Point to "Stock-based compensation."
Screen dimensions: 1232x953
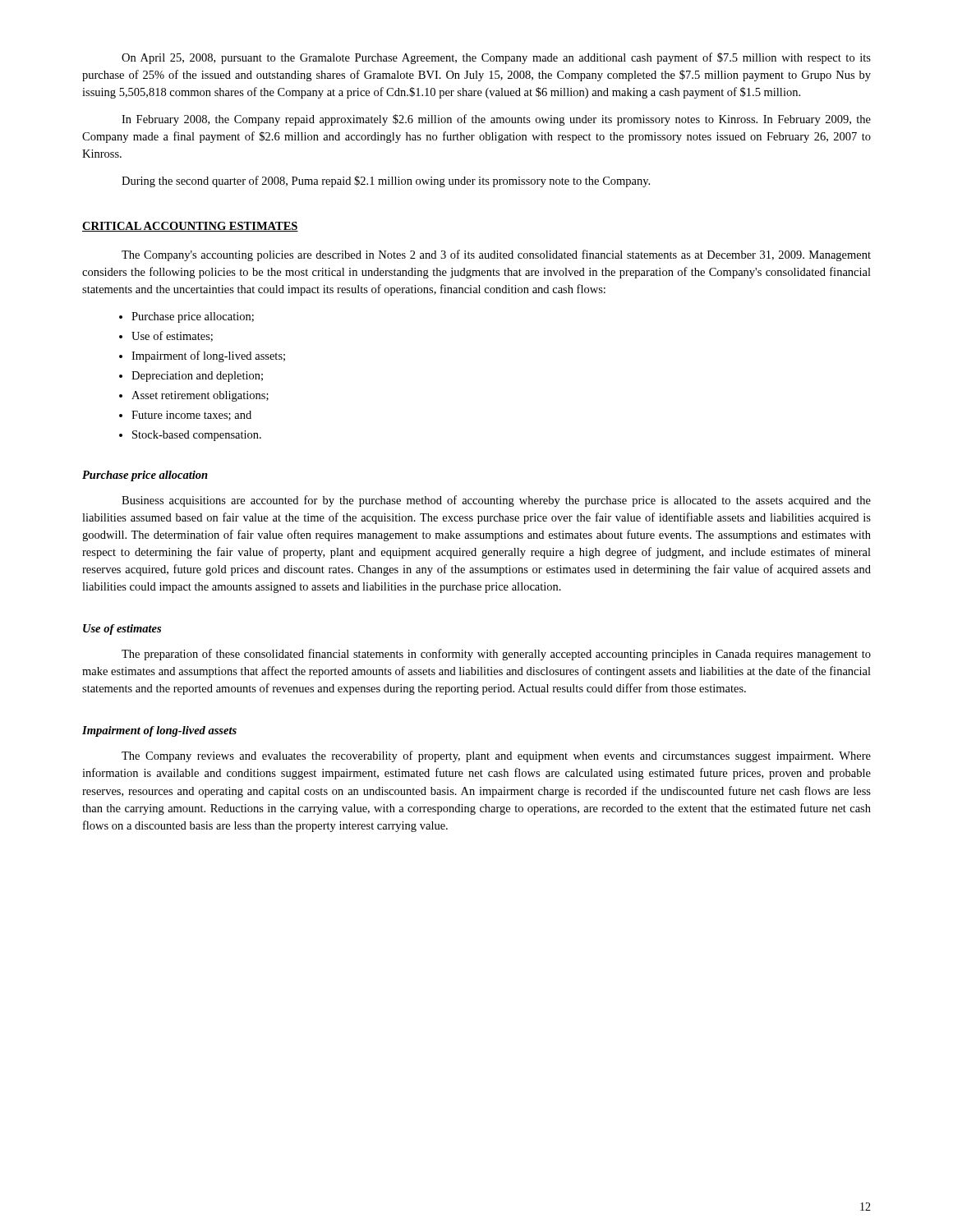point(197,436)
